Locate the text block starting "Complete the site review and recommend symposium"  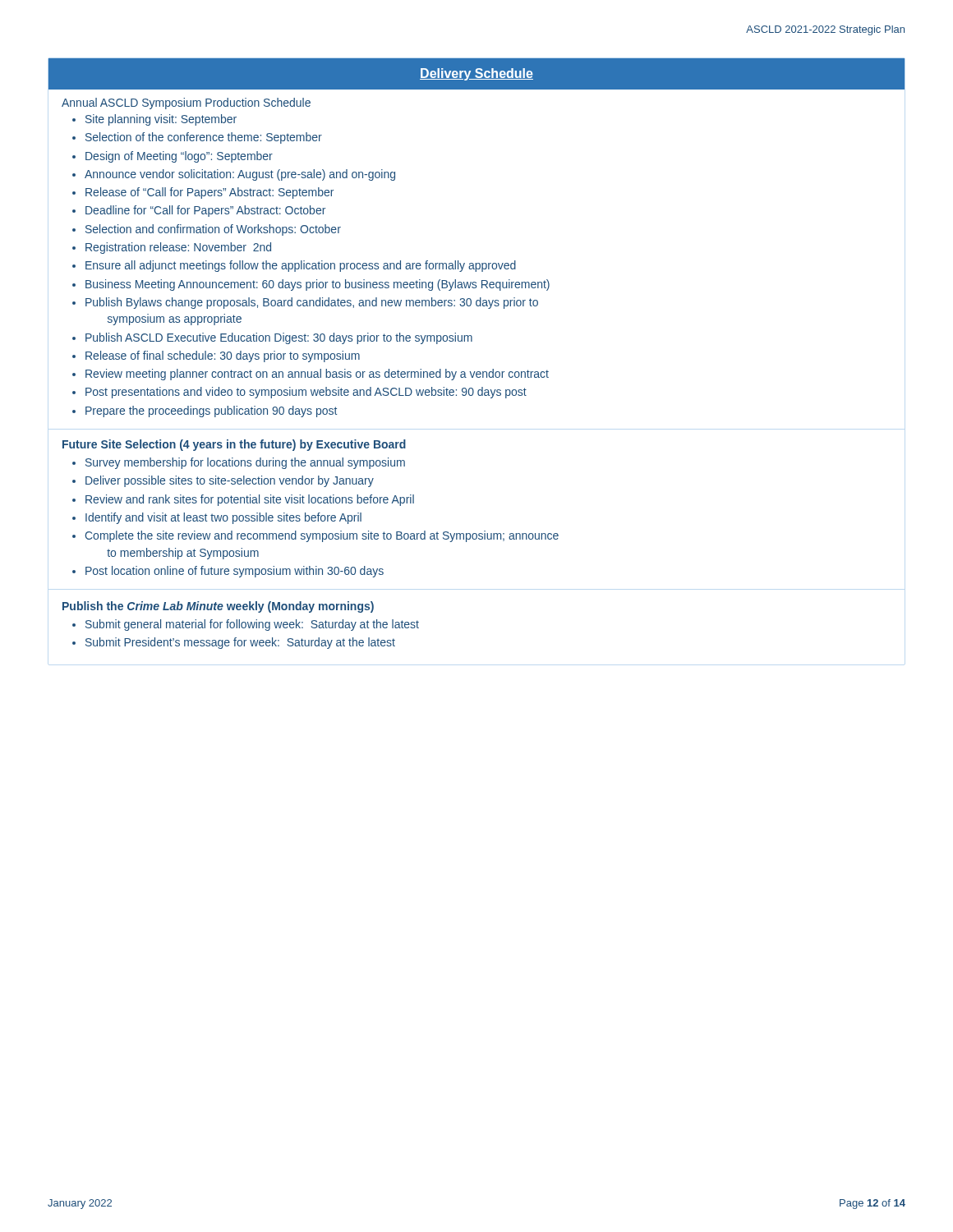click(x=322, y=544)
